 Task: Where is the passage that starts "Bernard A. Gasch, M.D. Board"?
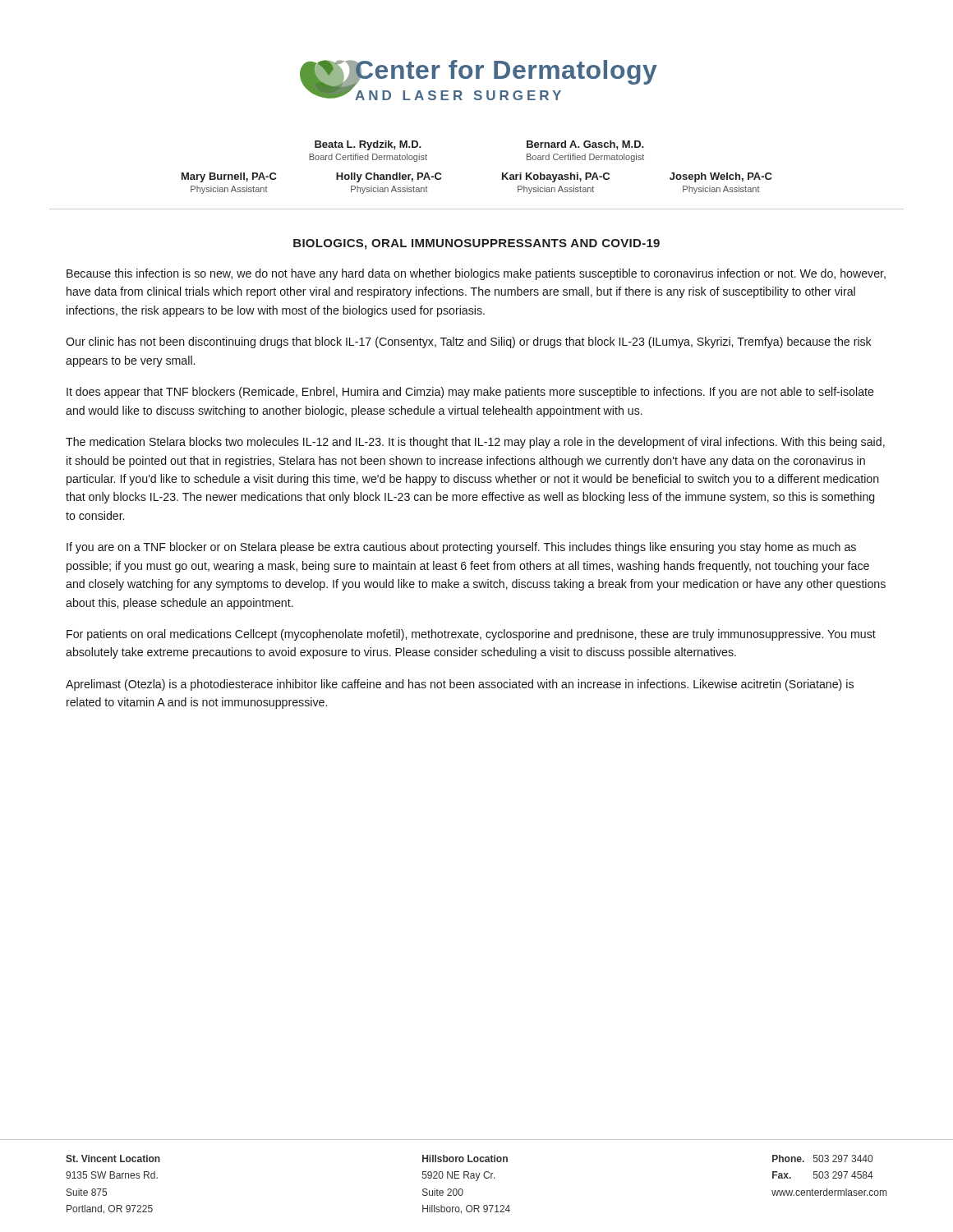tap(585, 150)
